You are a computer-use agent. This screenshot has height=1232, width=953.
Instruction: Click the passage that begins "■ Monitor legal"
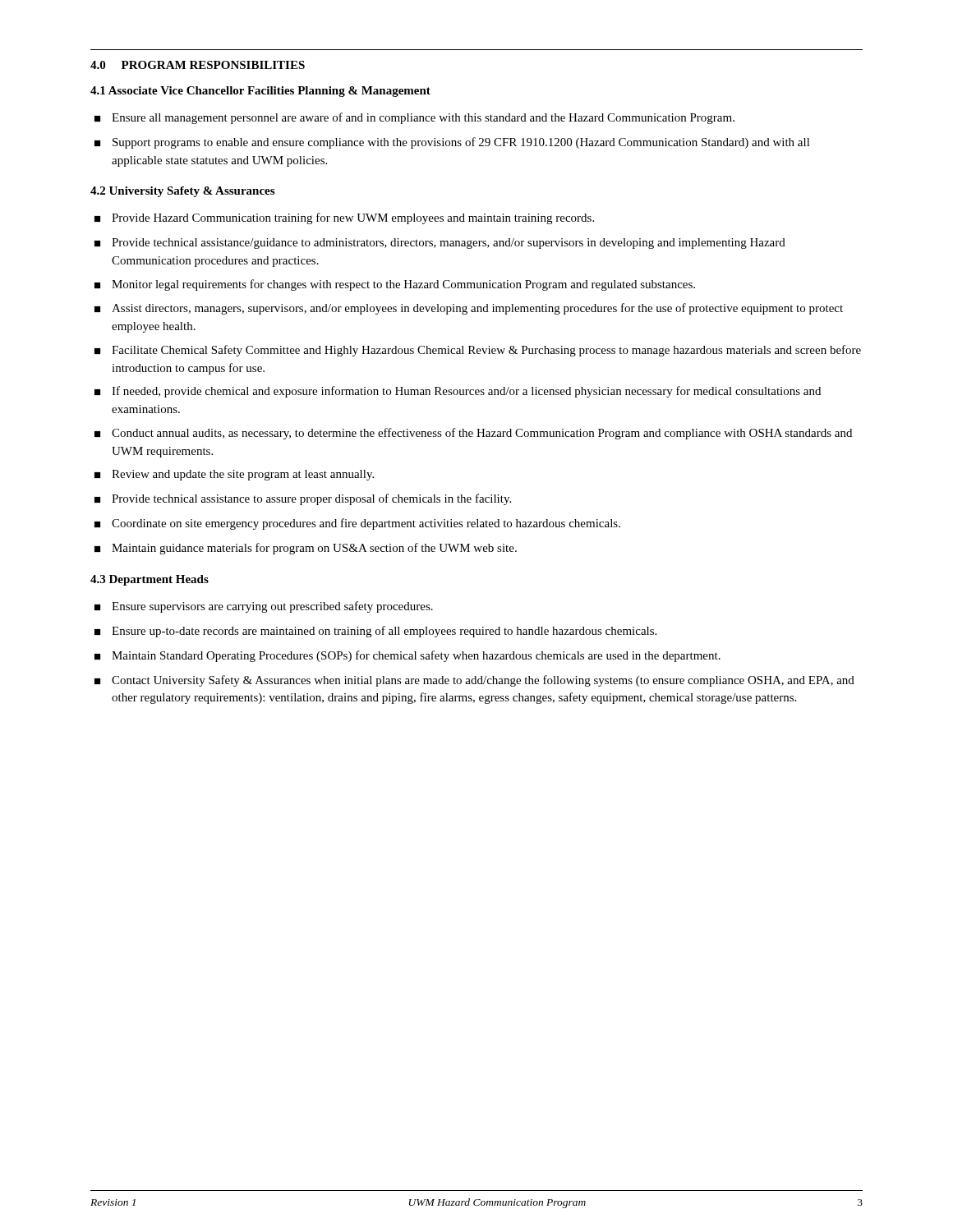pyautogui.click(x=476, y=285)
